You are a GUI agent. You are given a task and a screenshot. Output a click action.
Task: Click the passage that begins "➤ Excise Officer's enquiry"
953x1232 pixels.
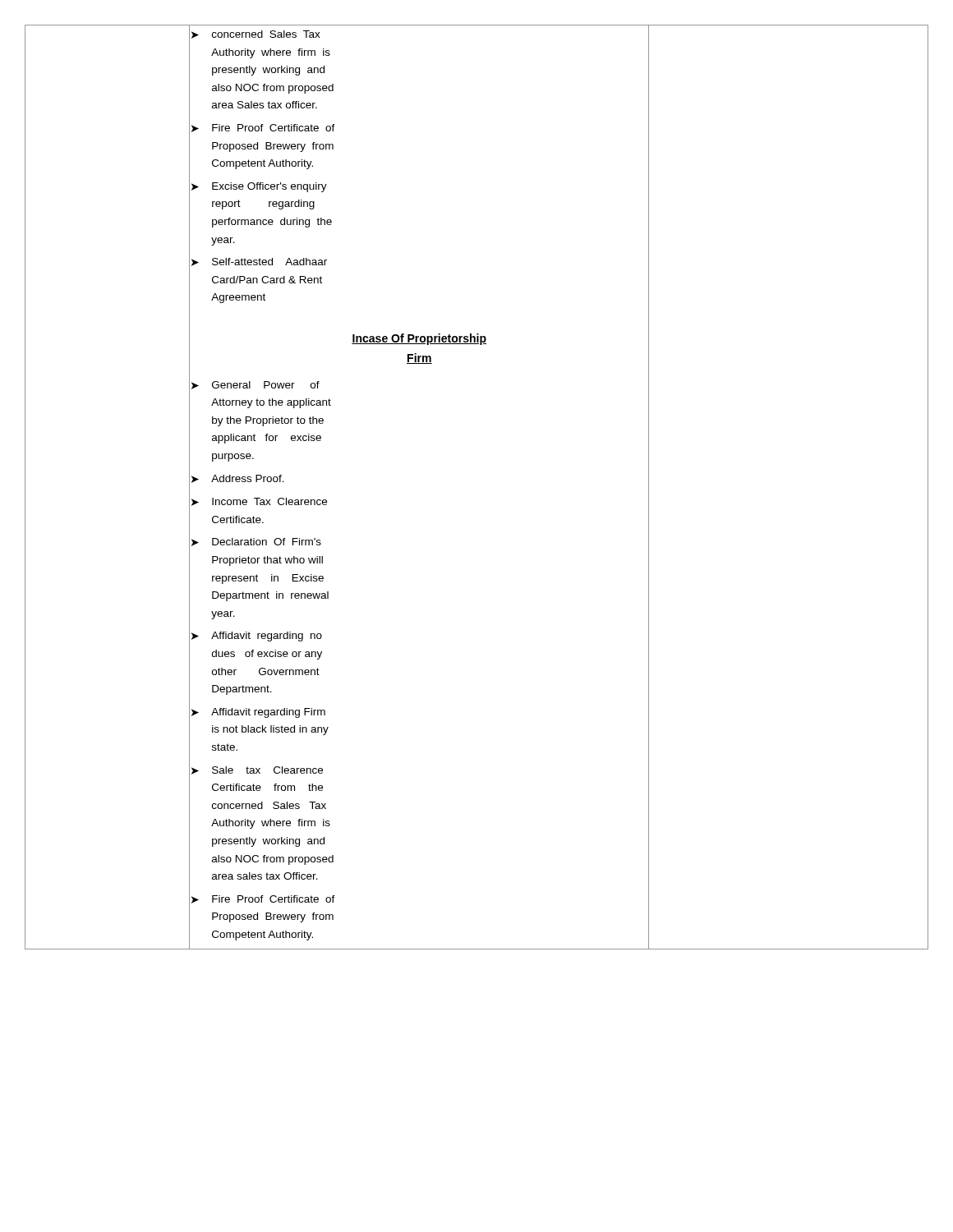(263, 220)
